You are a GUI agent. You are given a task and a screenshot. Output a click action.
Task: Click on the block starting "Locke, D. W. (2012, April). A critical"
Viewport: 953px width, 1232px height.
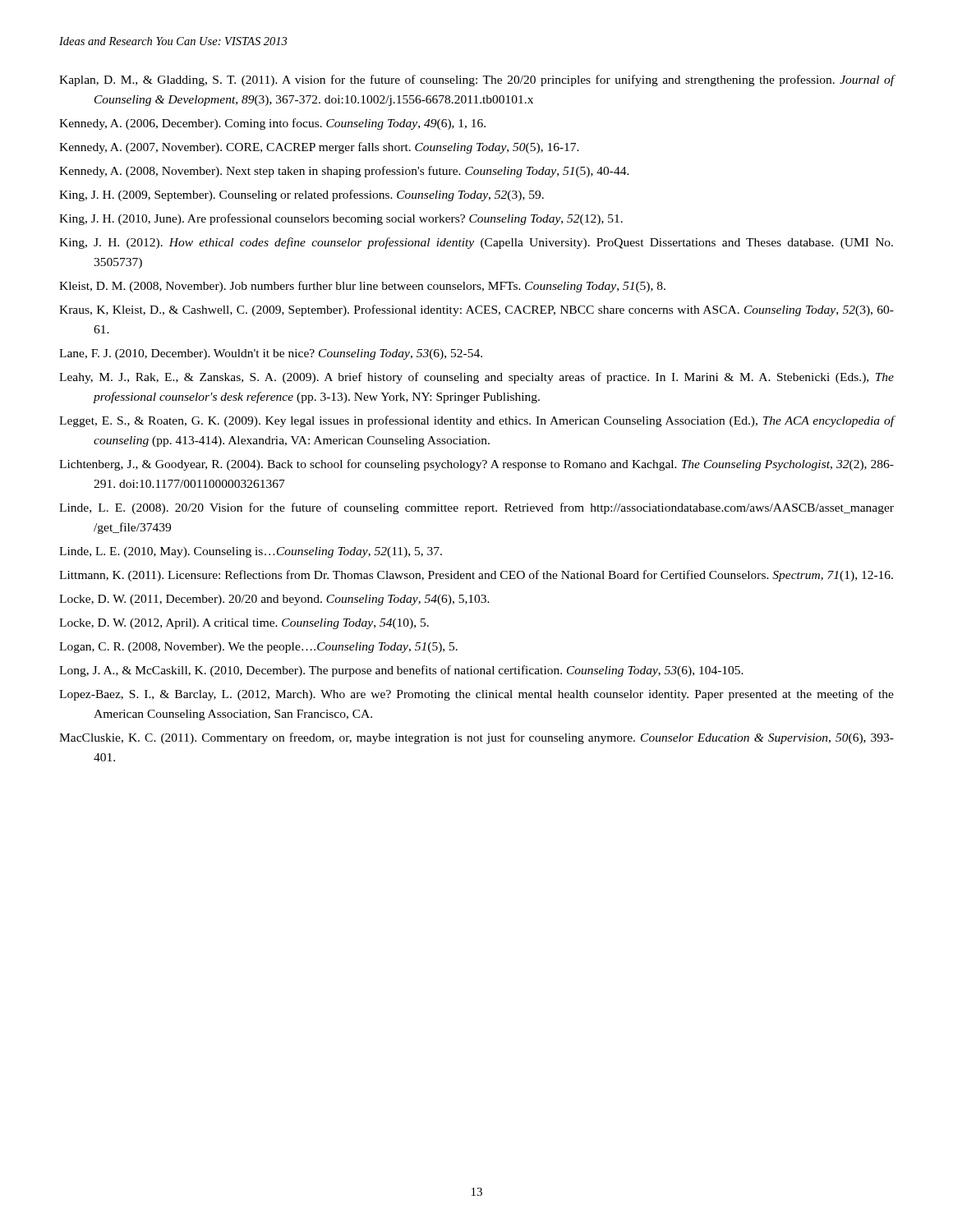(x=244, y=622)
